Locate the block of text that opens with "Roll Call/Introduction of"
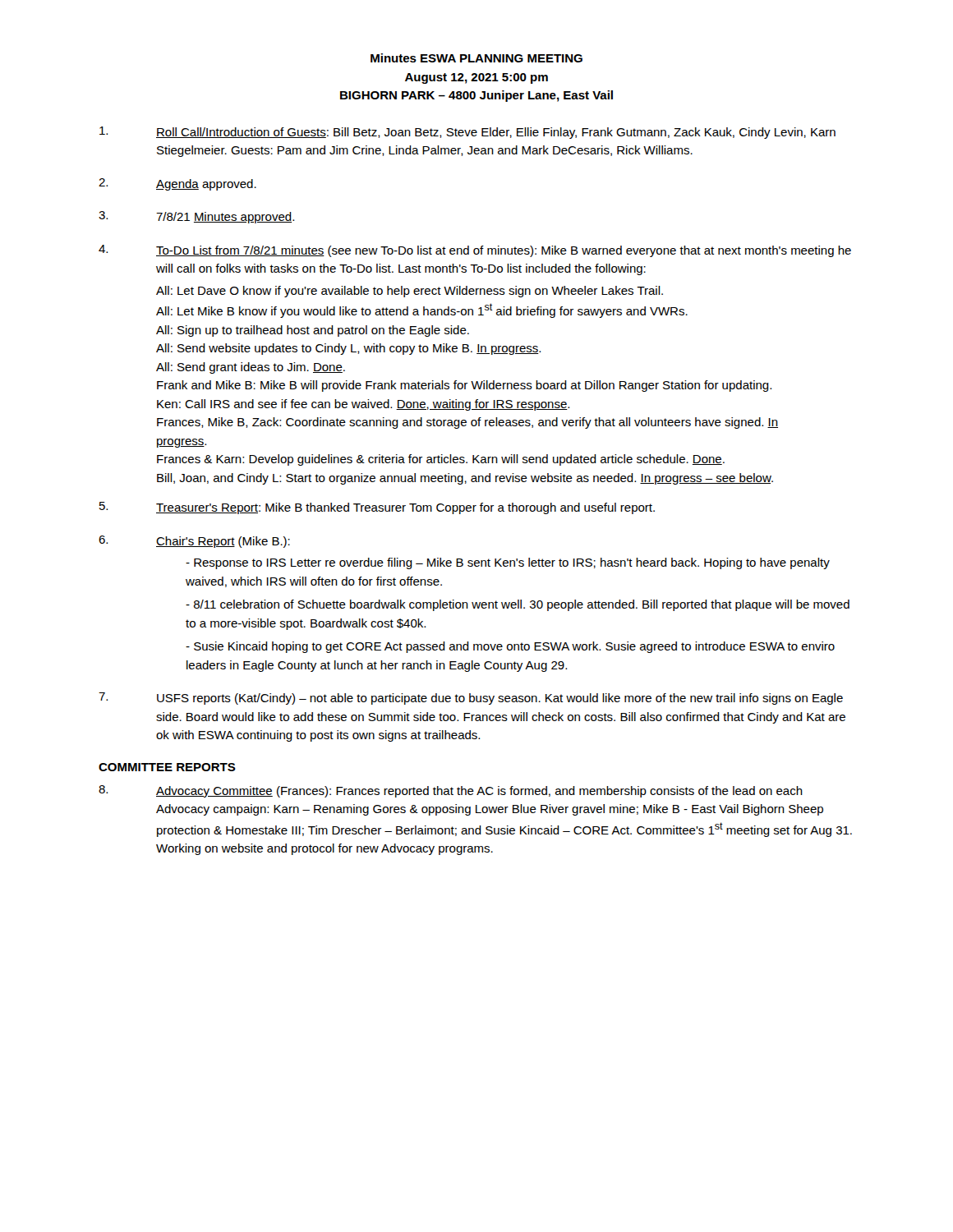 (476, 143)
